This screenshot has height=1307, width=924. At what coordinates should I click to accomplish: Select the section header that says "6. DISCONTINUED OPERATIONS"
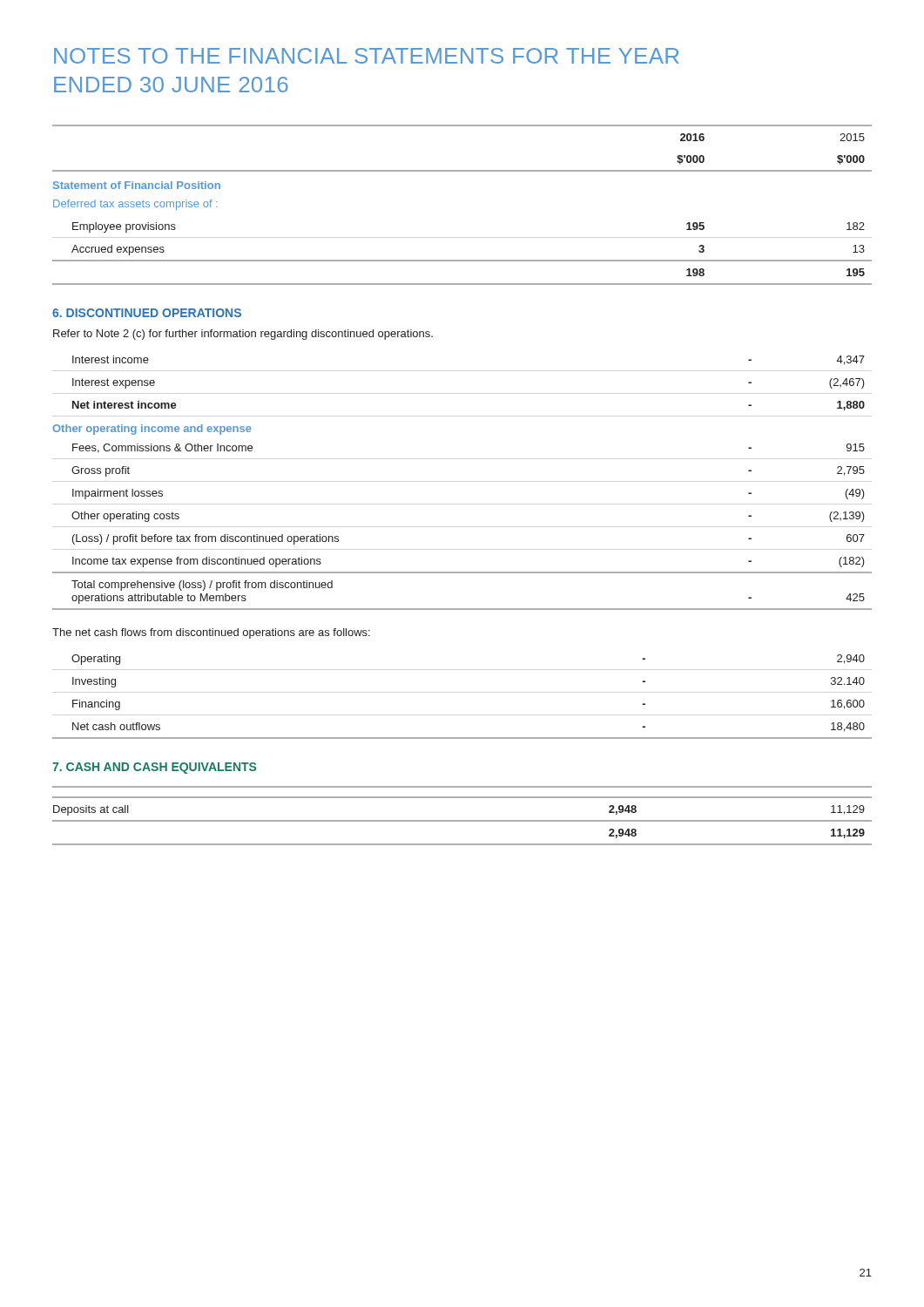(x=147, y=313)
